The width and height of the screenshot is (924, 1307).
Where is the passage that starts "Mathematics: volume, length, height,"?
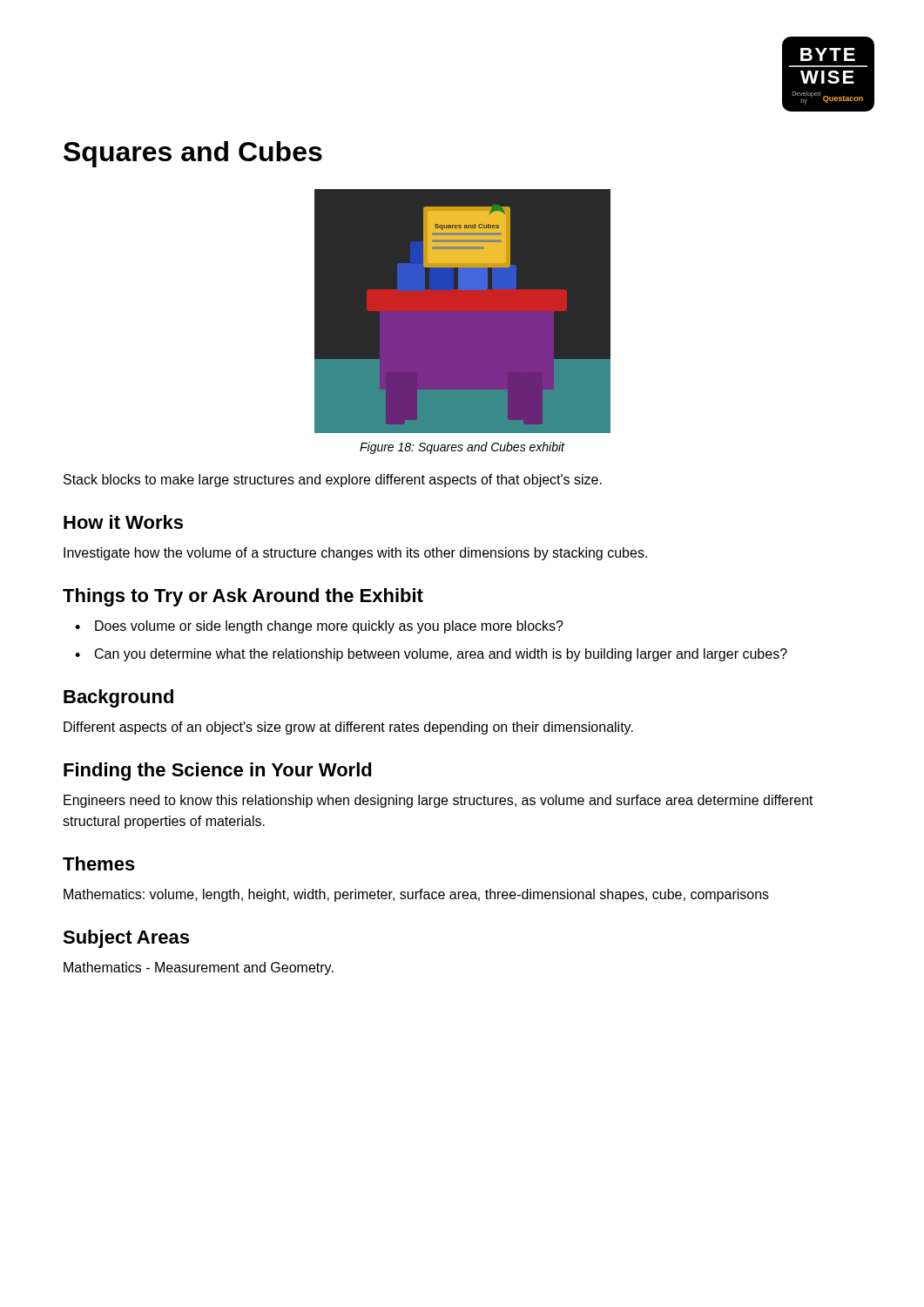(416, 895)
